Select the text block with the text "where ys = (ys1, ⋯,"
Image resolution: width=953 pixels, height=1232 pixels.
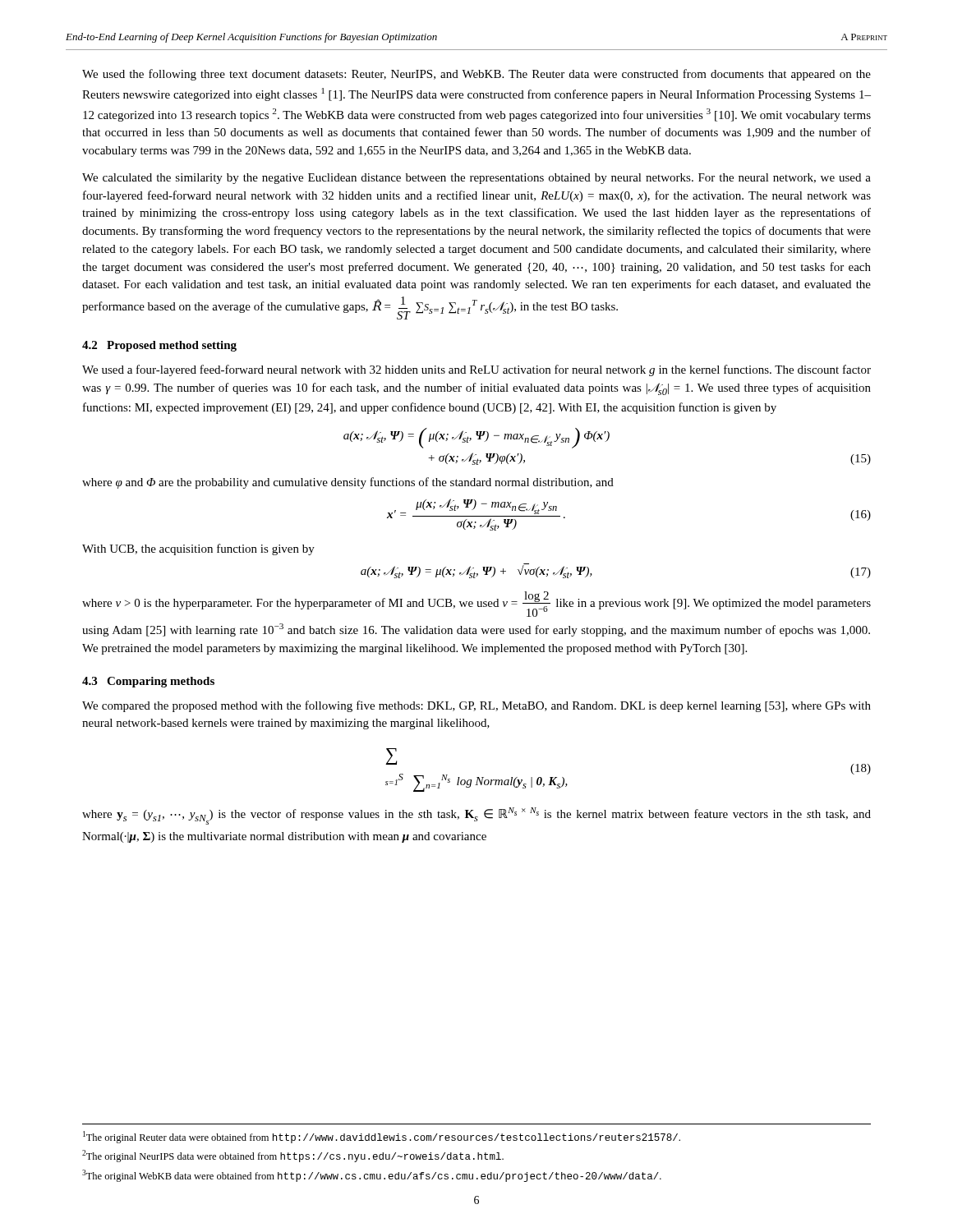click(476, 824)
